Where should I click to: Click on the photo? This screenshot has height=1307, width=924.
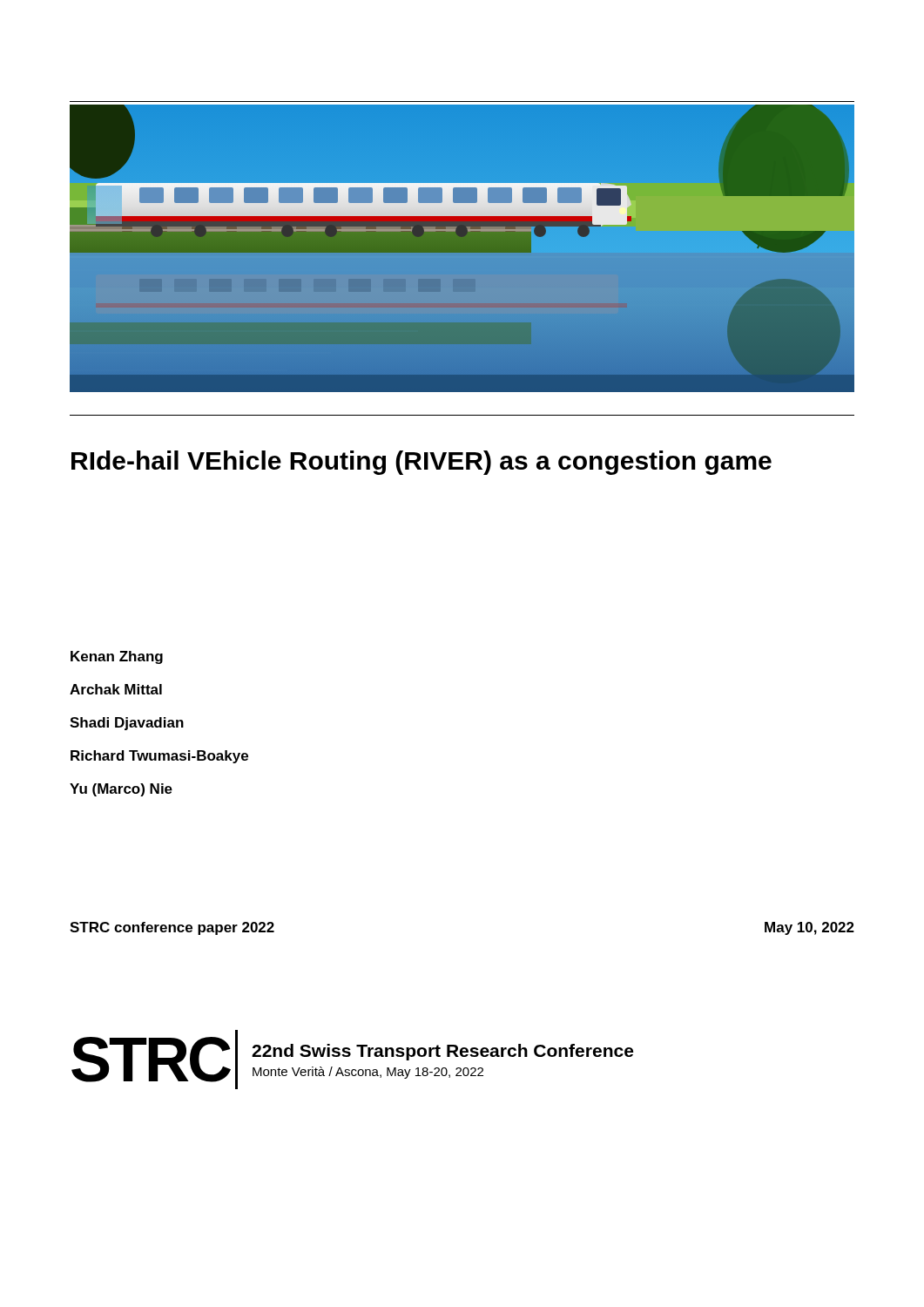point(462,248)
